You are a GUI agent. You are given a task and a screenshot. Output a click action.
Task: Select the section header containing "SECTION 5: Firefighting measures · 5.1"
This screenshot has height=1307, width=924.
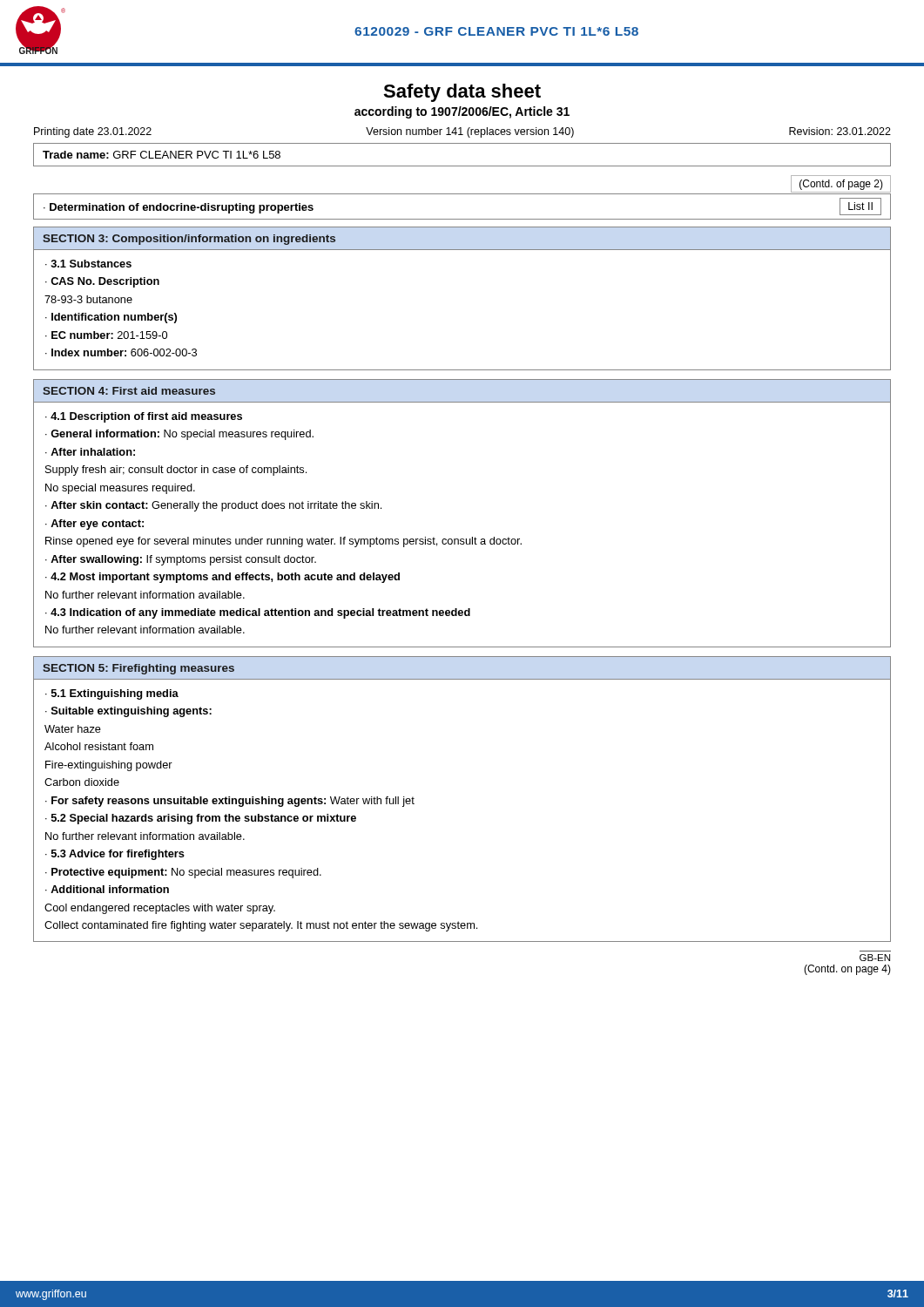coord(138,669)
